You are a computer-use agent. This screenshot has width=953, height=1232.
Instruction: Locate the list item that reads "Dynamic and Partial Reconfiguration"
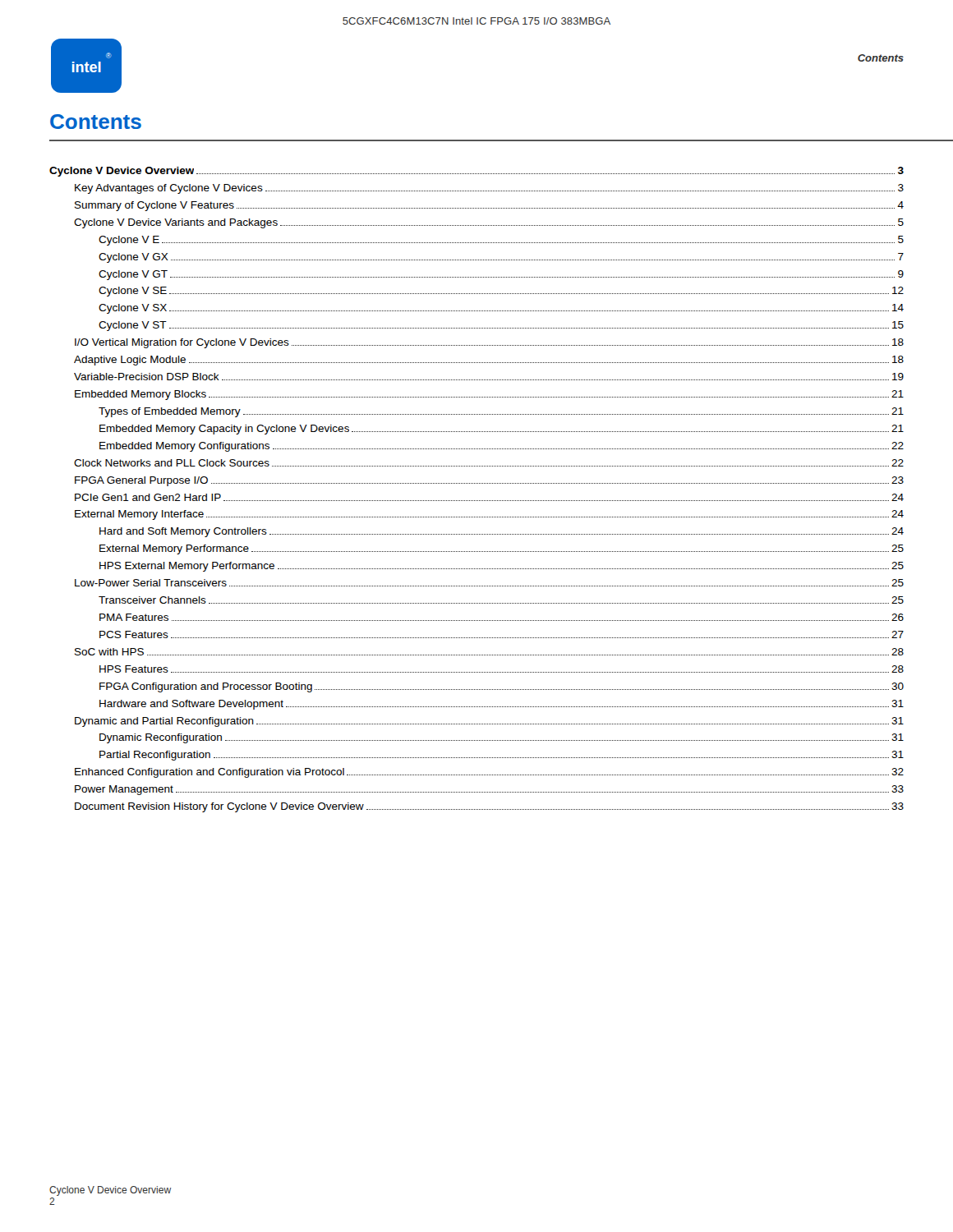489,721
